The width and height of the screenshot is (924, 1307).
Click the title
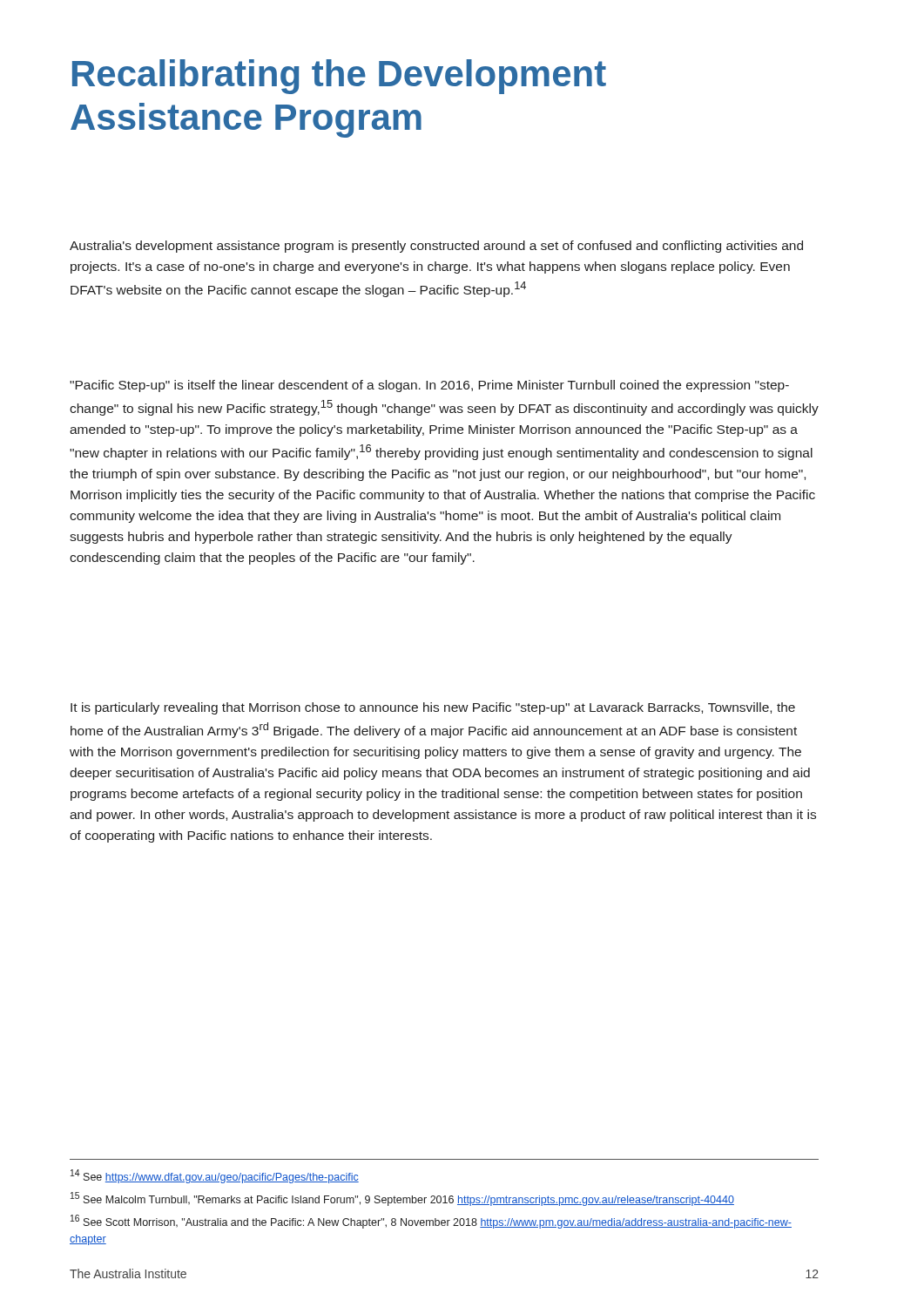396,96
